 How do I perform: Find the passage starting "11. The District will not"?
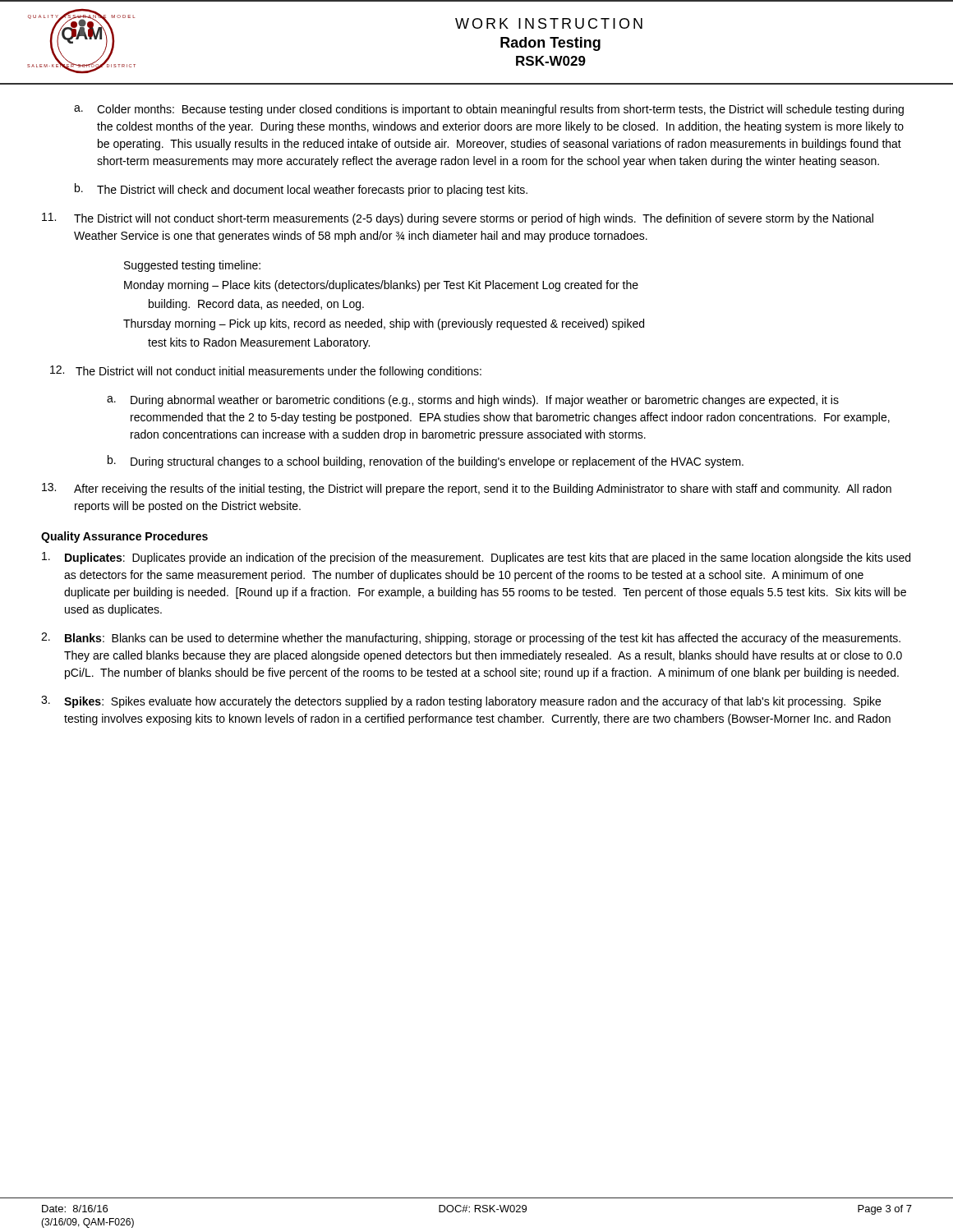476,228
